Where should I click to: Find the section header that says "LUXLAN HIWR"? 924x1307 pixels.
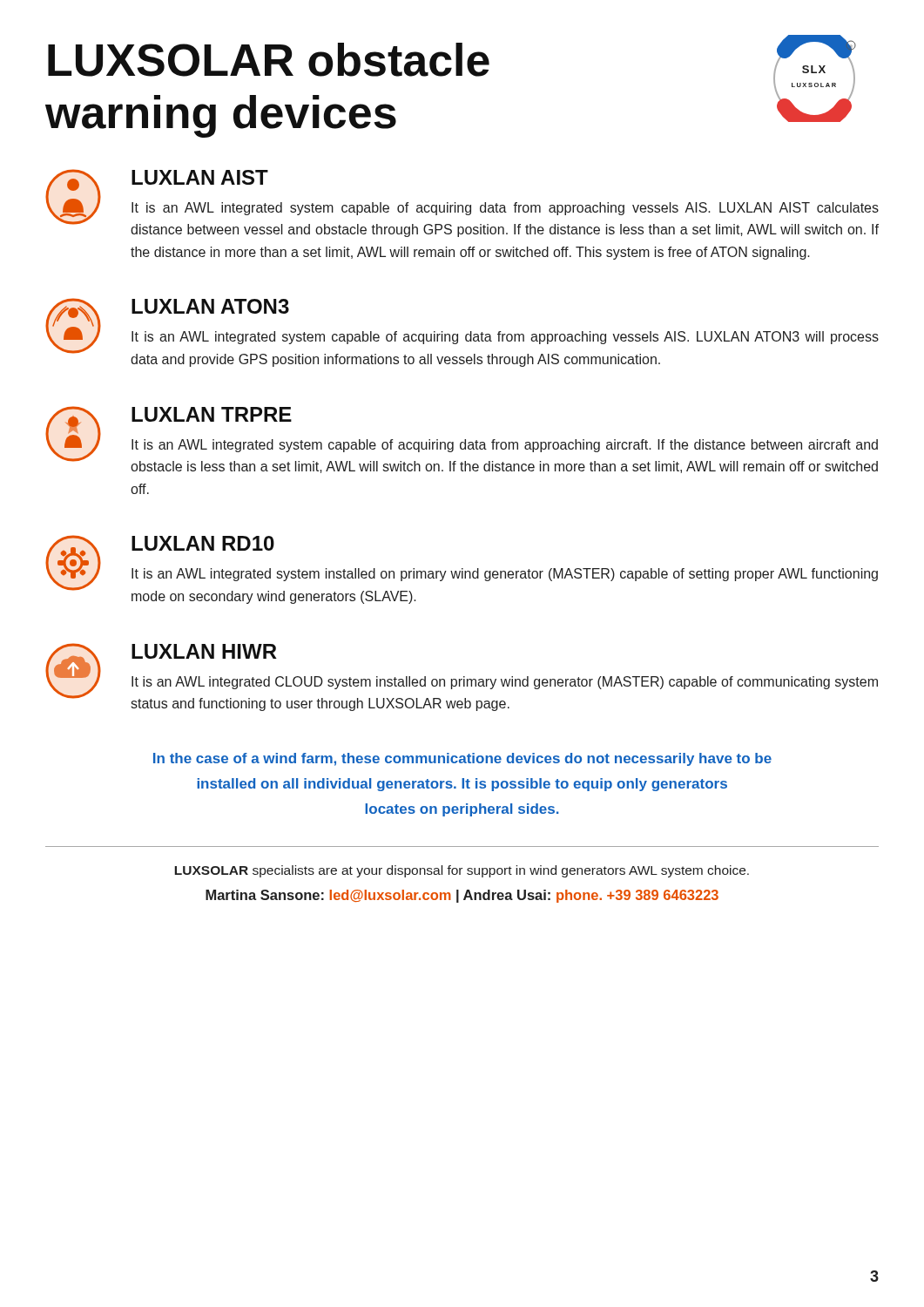(204, 651)
